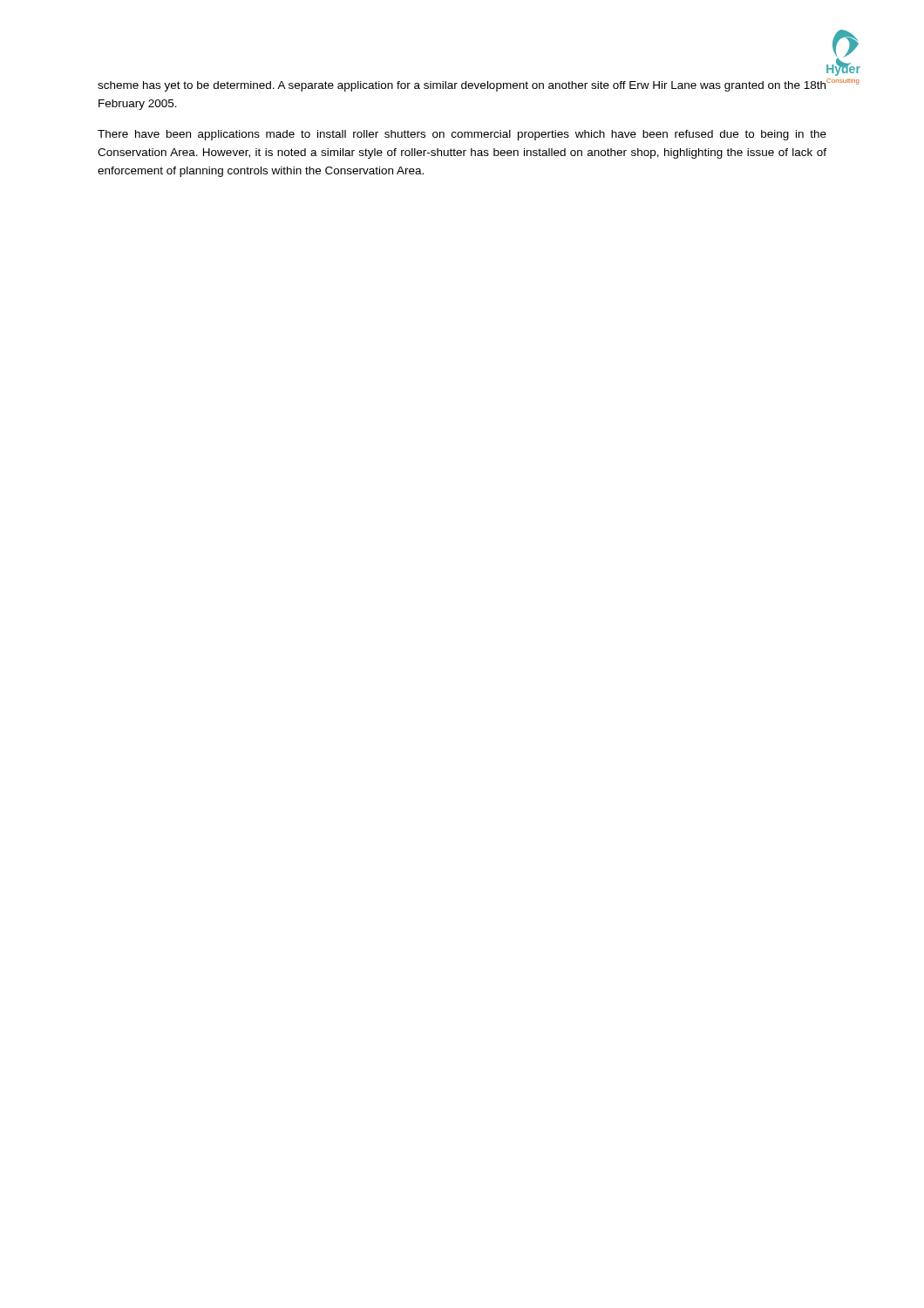The image size is (924, 1308).
Task: Find the block on this page that starts "scheme has yet to be determined."
Action: [462, 95]
